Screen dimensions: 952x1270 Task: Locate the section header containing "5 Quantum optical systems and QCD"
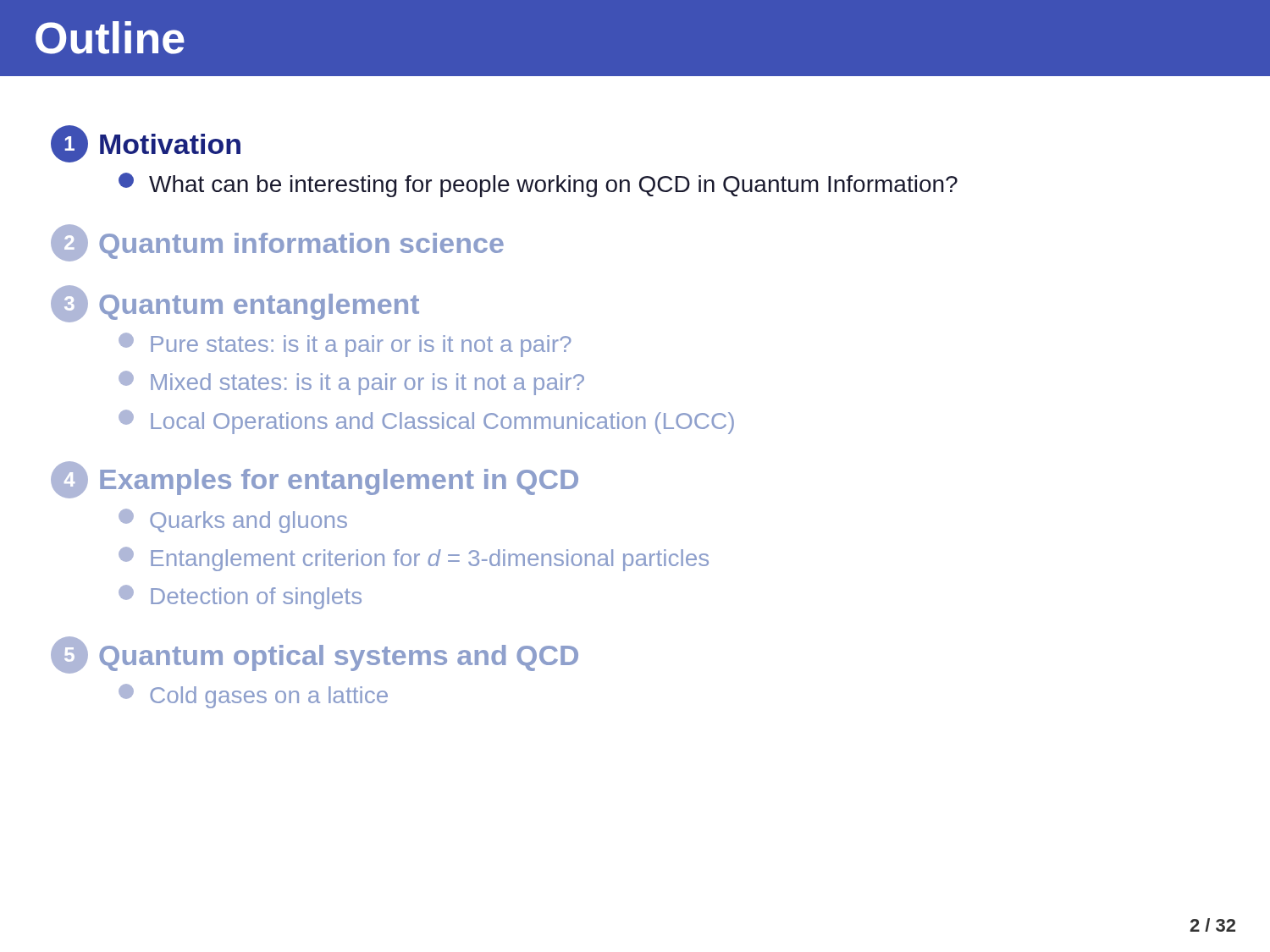coord(315,655)
